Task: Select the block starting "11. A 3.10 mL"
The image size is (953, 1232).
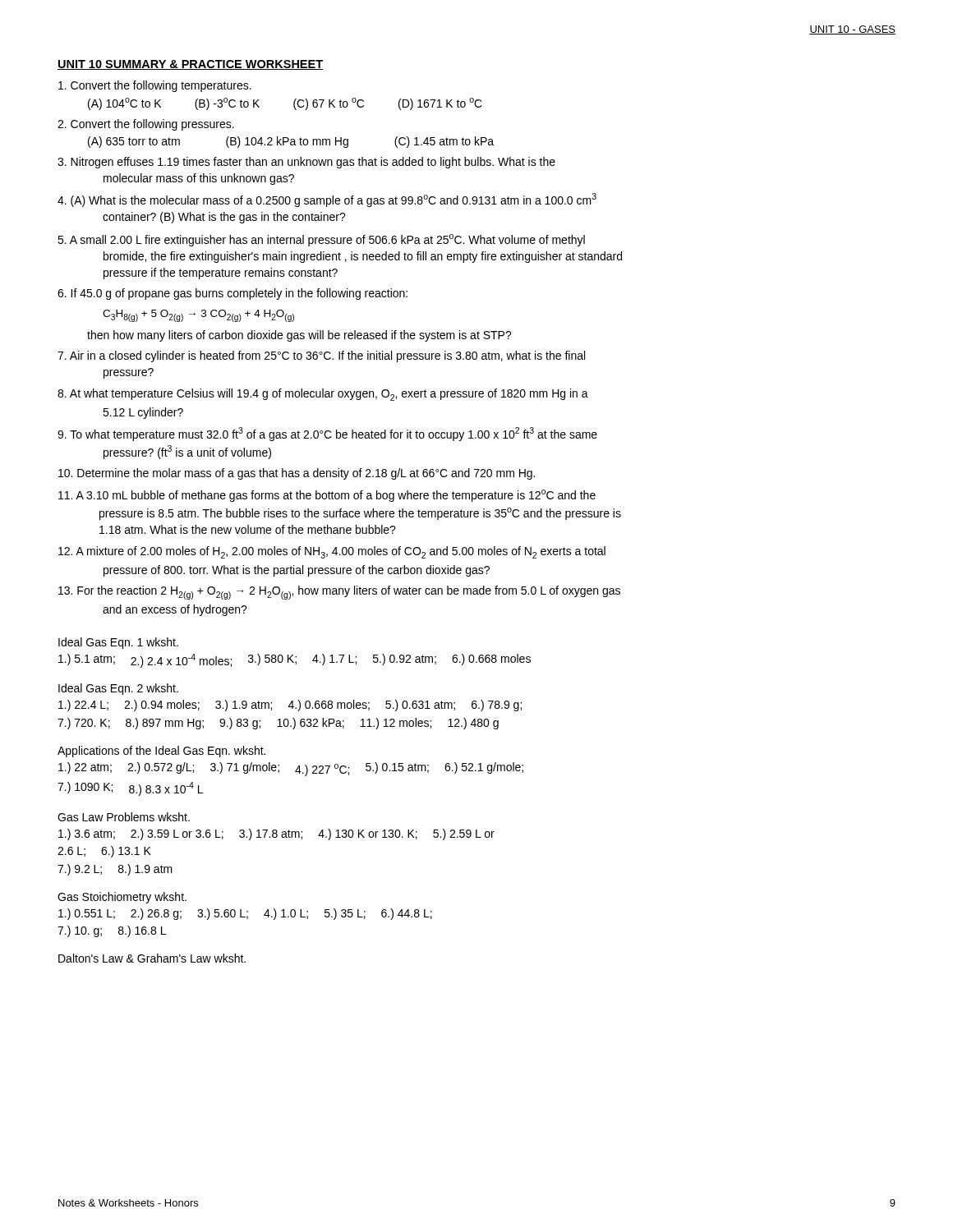Action: coord(476,512)
